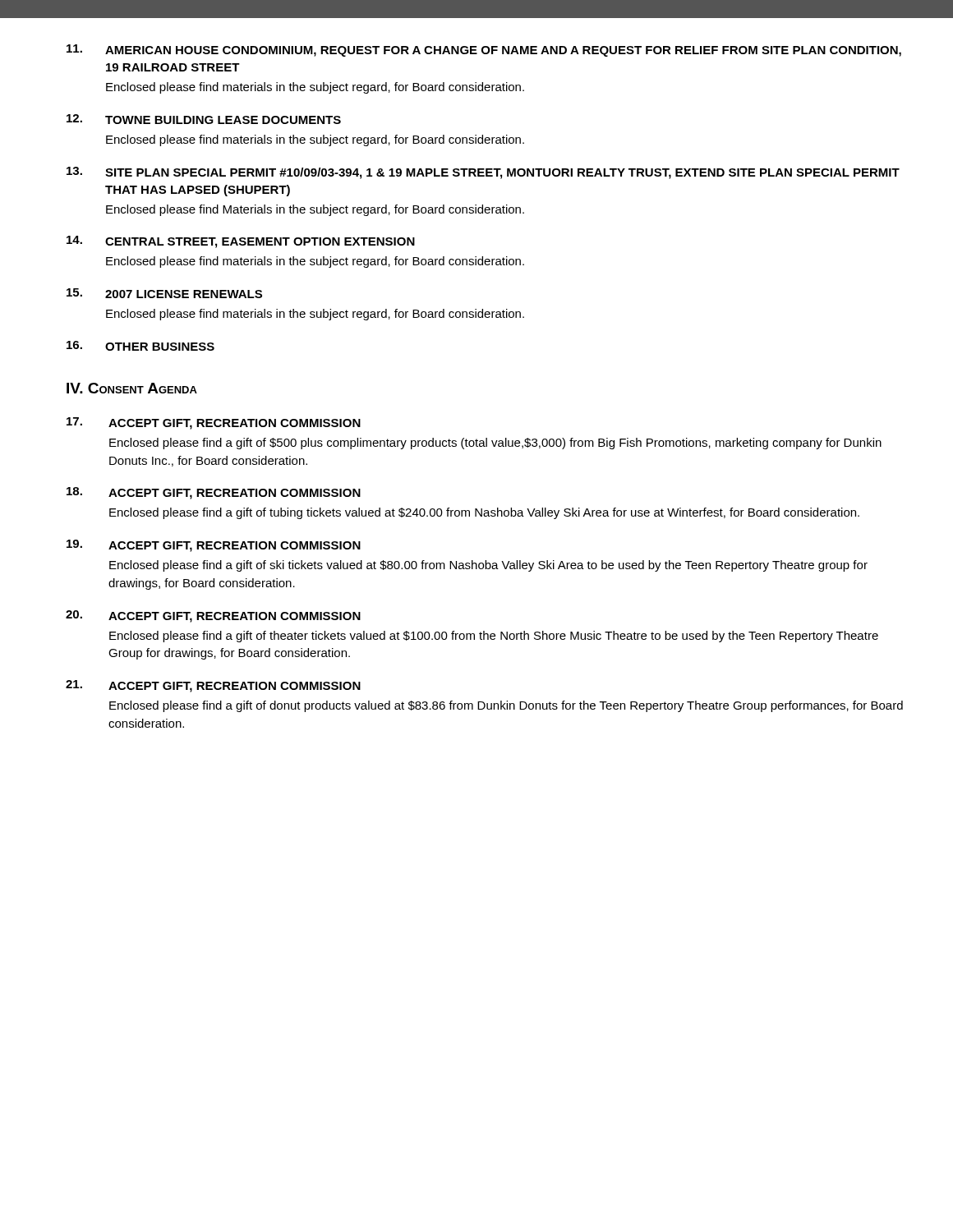Navigate to the text starting "19. ACCEPT GIFT, RECREATION COMMISSION"

coord(485,564)
